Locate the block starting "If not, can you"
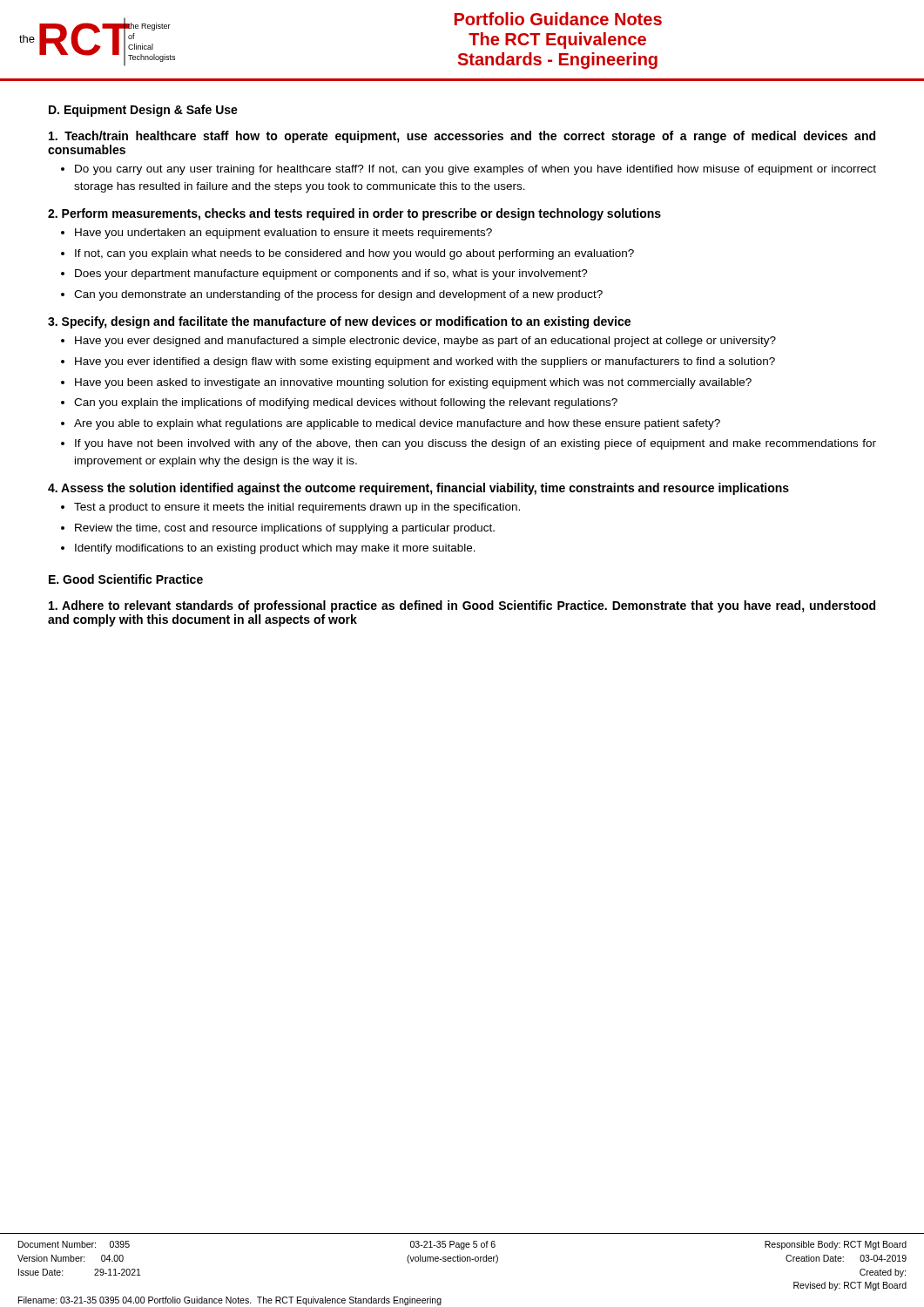 (354, 253)
